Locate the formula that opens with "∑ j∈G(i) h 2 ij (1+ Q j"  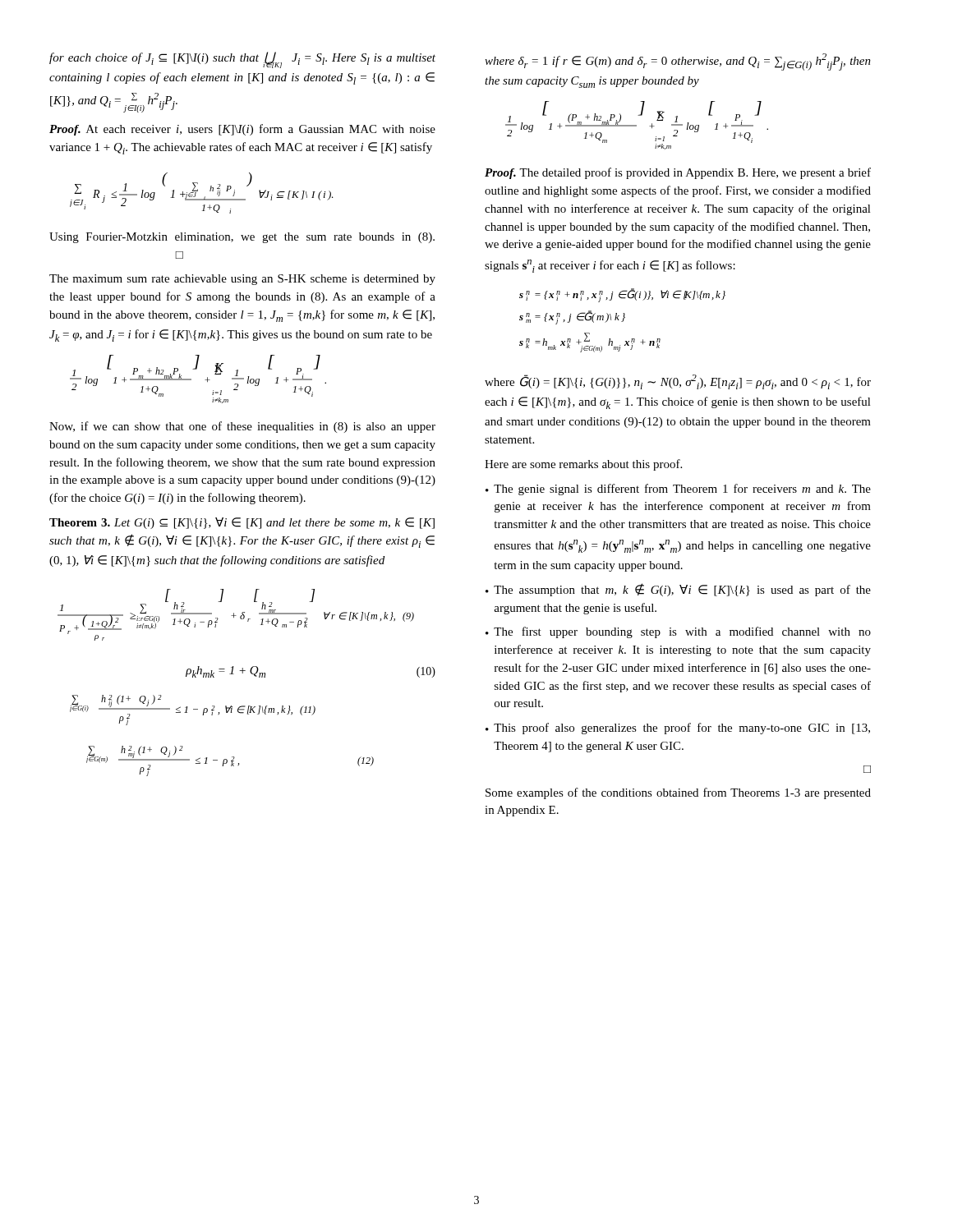click(x=242, y=708)
